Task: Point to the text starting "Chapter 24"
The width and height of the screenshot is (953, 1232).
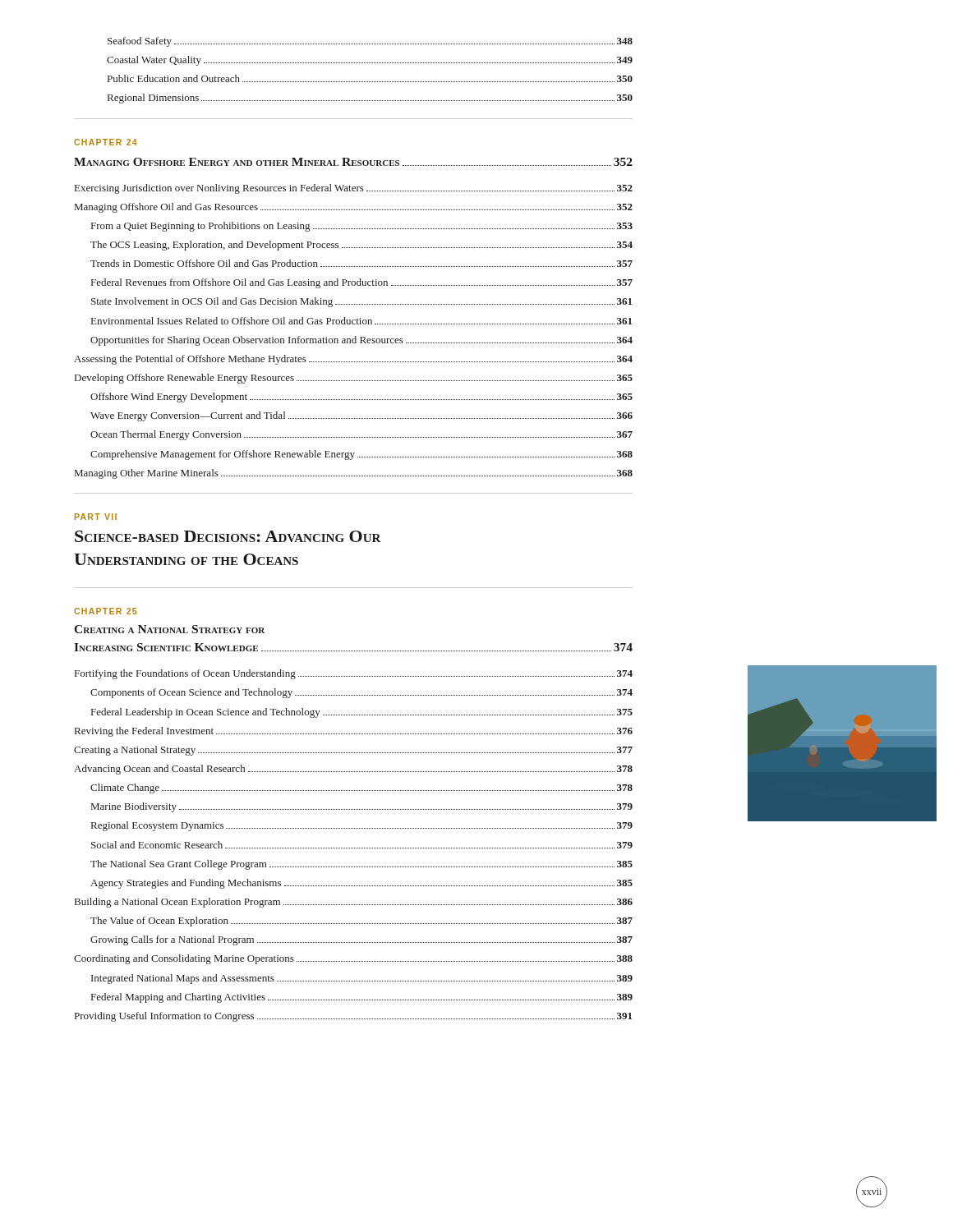Action: [x=106, y=142]
